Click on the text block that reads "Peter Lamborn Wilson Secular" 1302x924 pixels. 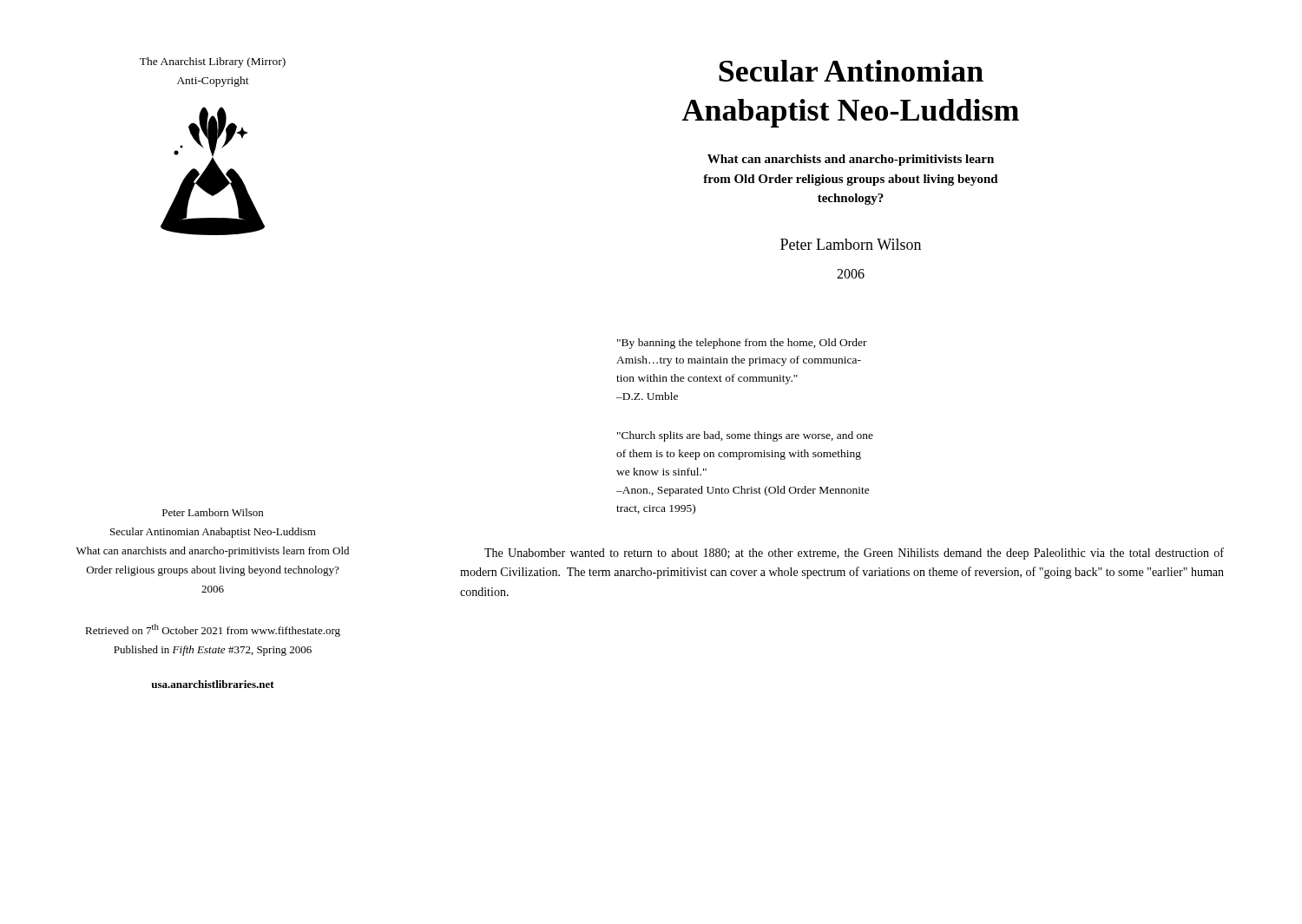(213, 600)
